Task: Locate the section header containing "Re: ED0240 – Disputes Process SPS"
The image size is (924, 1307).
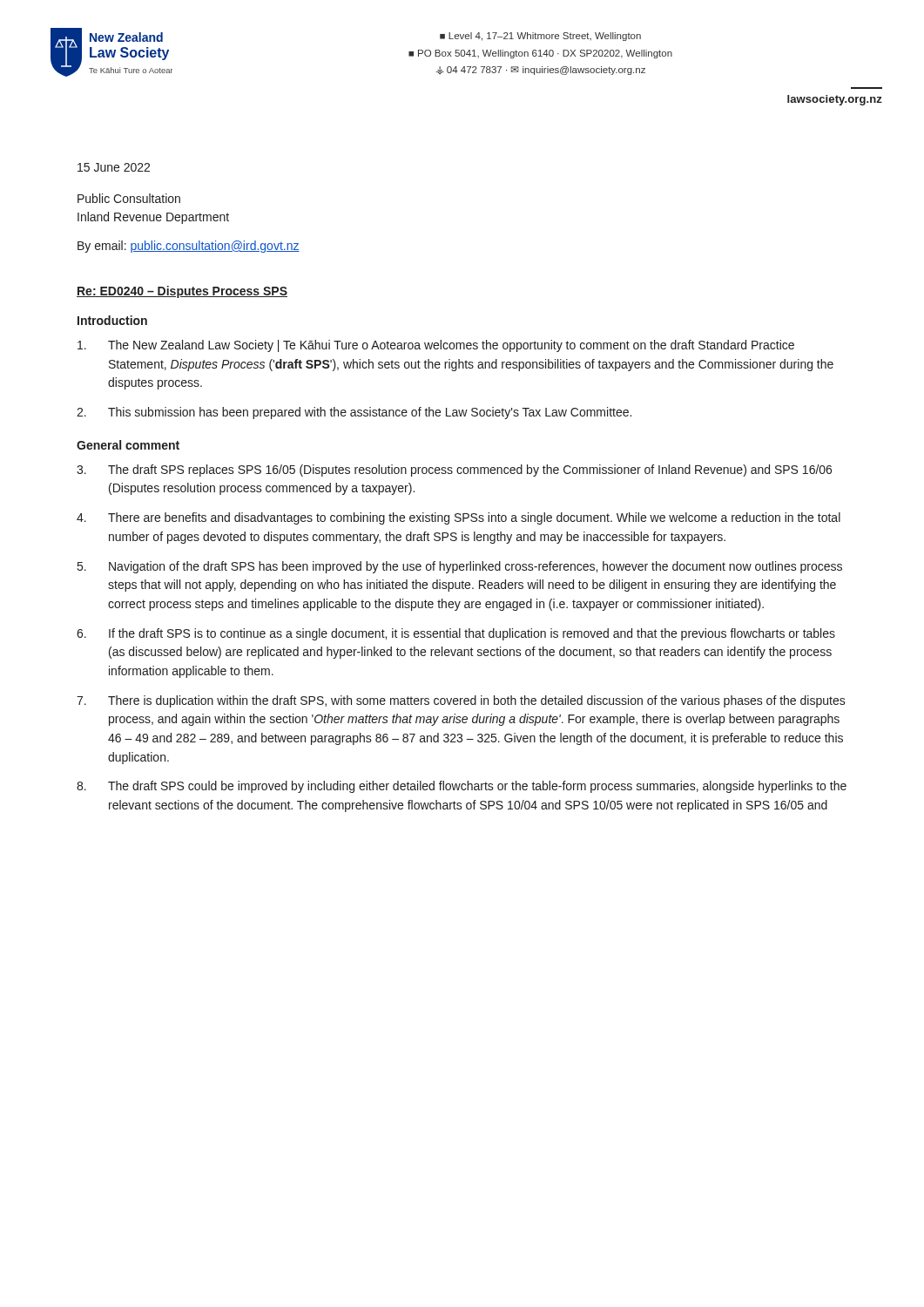Action: (182, 291)
